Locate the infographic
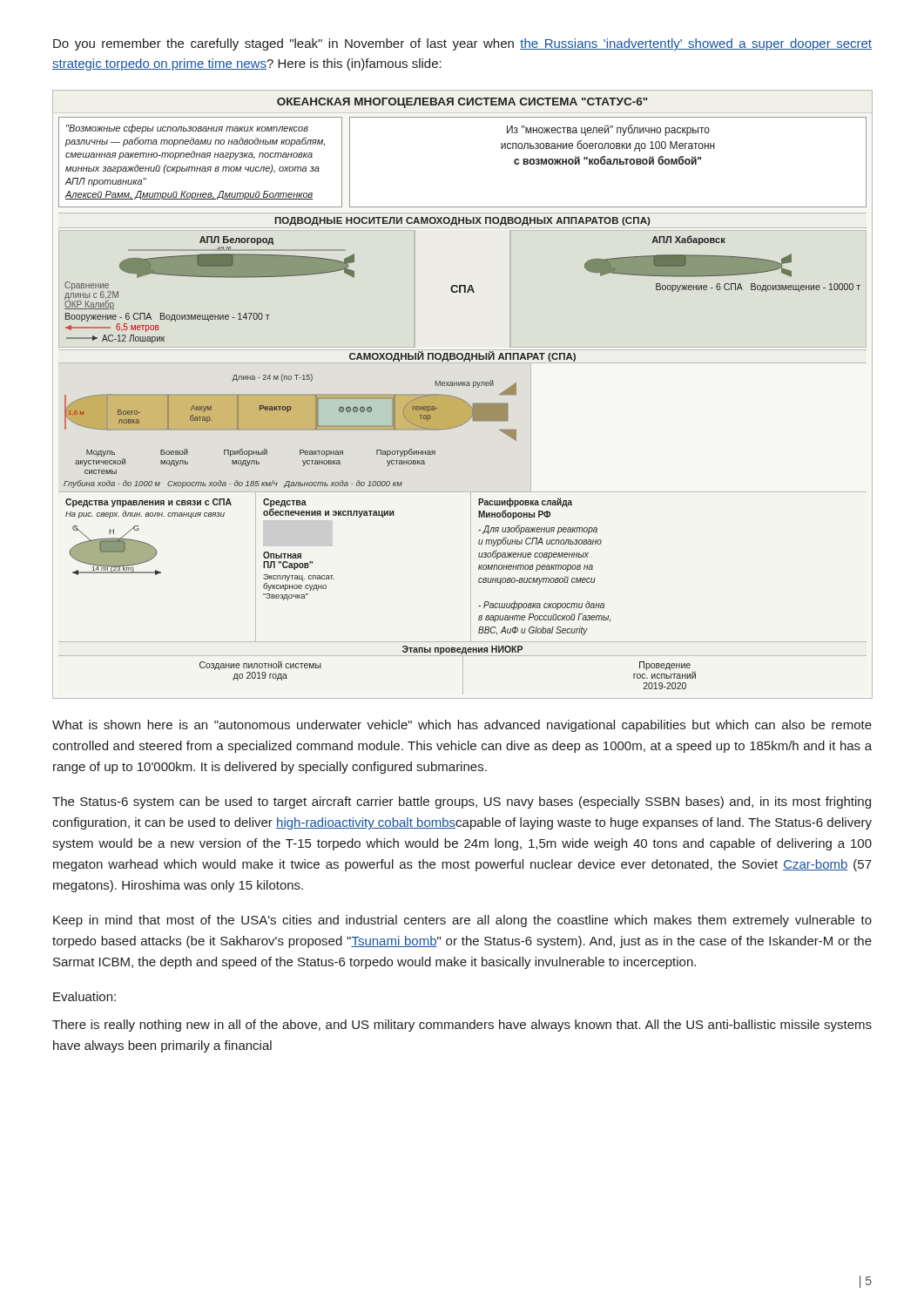This screenshot has width=924, height=1307. [x=462, y=394]
